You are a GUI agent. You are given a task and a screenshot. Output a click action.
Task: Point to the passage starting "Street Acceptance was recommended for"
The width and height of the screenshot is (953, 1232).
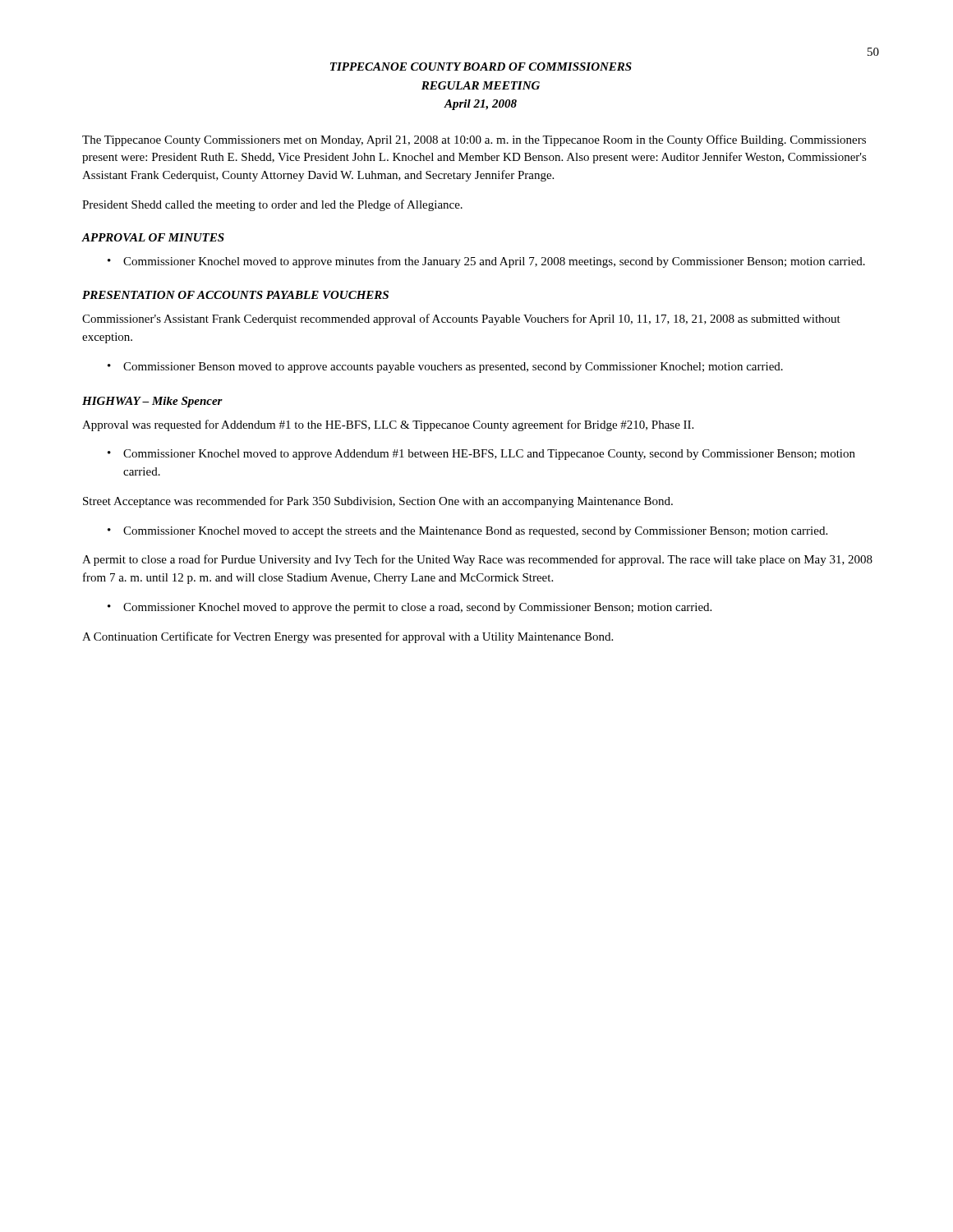(x=378, y=501)
